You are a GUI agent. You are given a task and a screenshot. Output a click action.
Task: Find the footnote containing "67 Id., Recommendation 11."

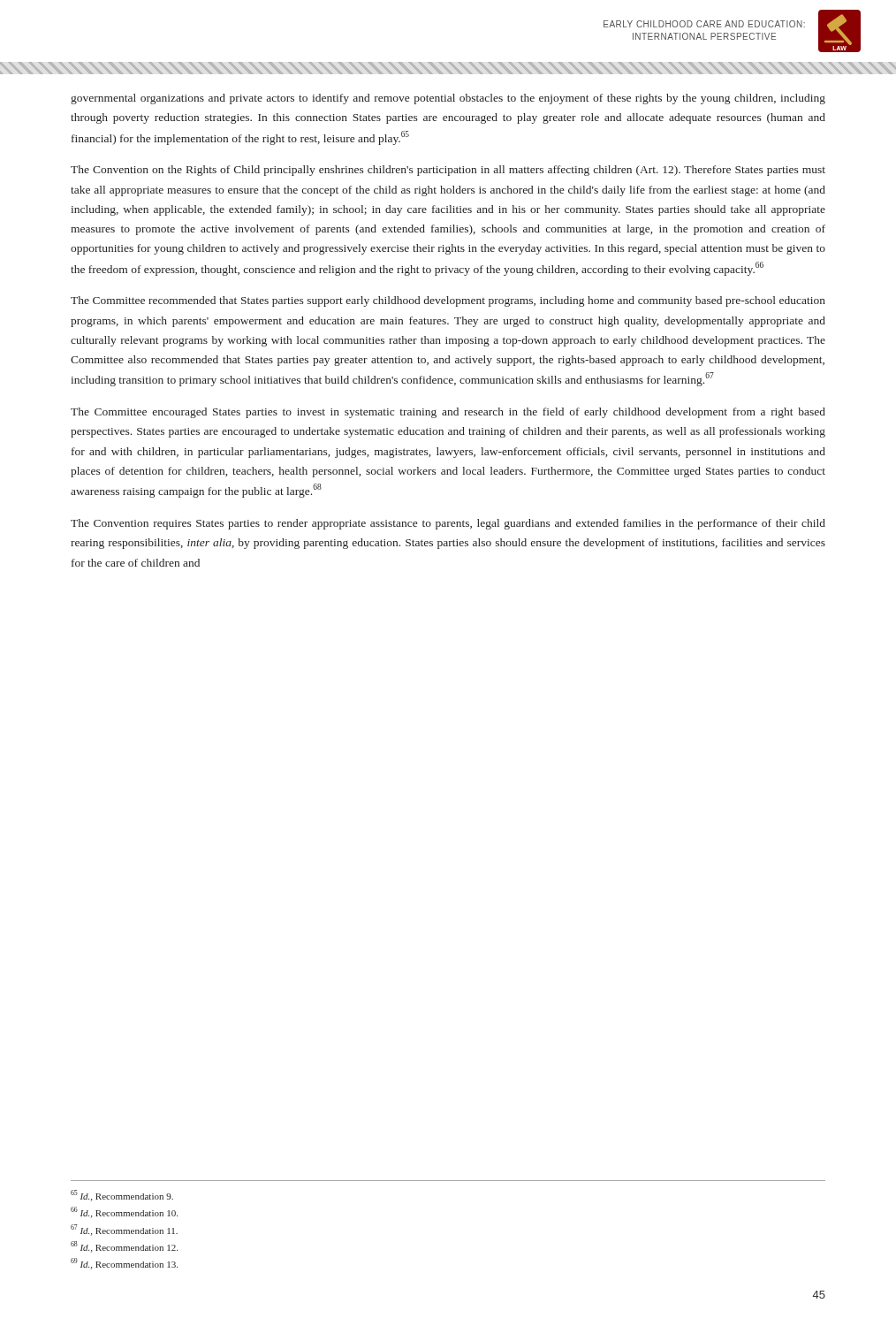coord(124,1229)
